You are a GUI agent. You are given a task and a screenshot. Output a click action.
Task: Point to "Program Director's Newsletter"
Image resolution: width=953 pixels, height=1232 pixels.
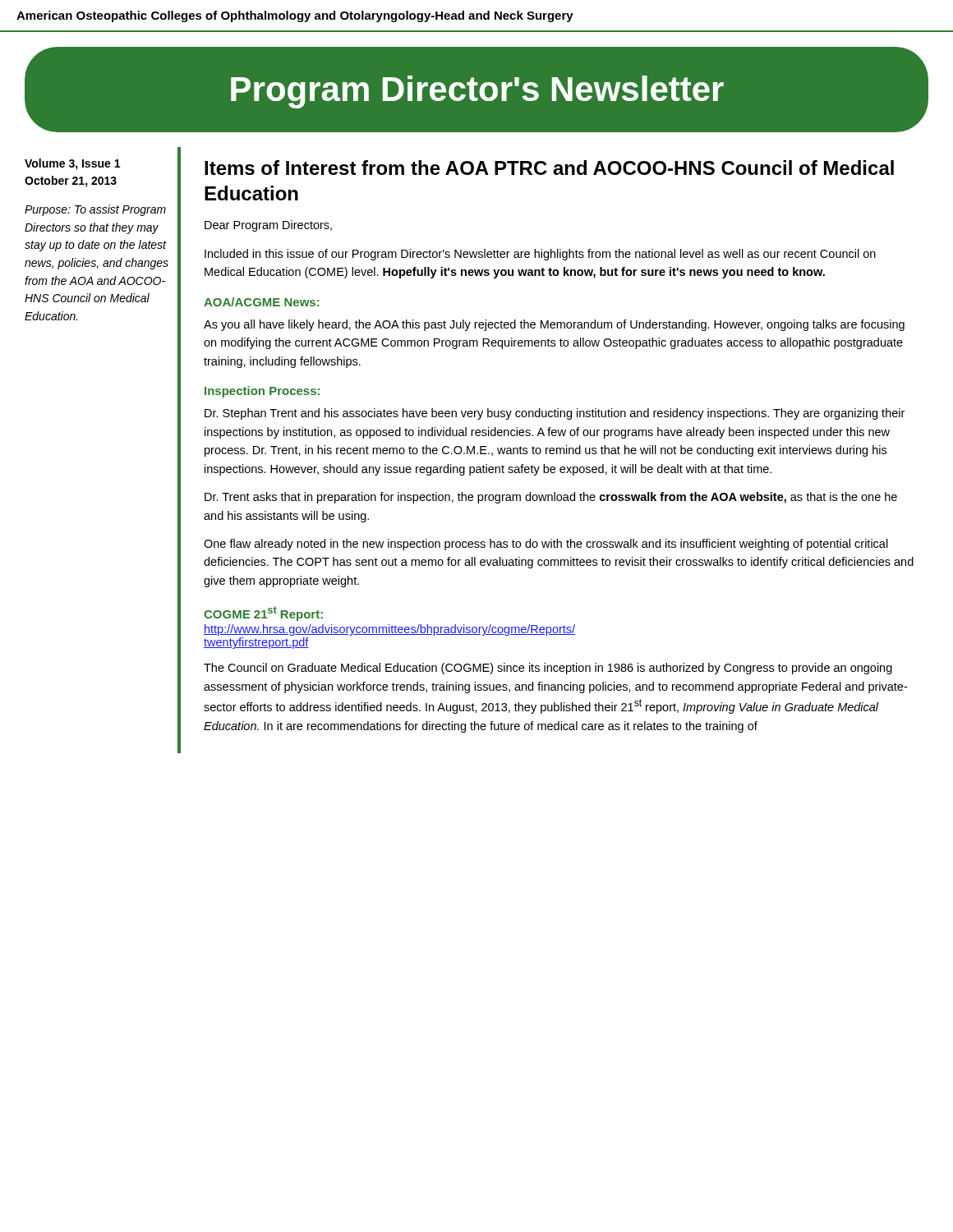click(x=476, y=89)
